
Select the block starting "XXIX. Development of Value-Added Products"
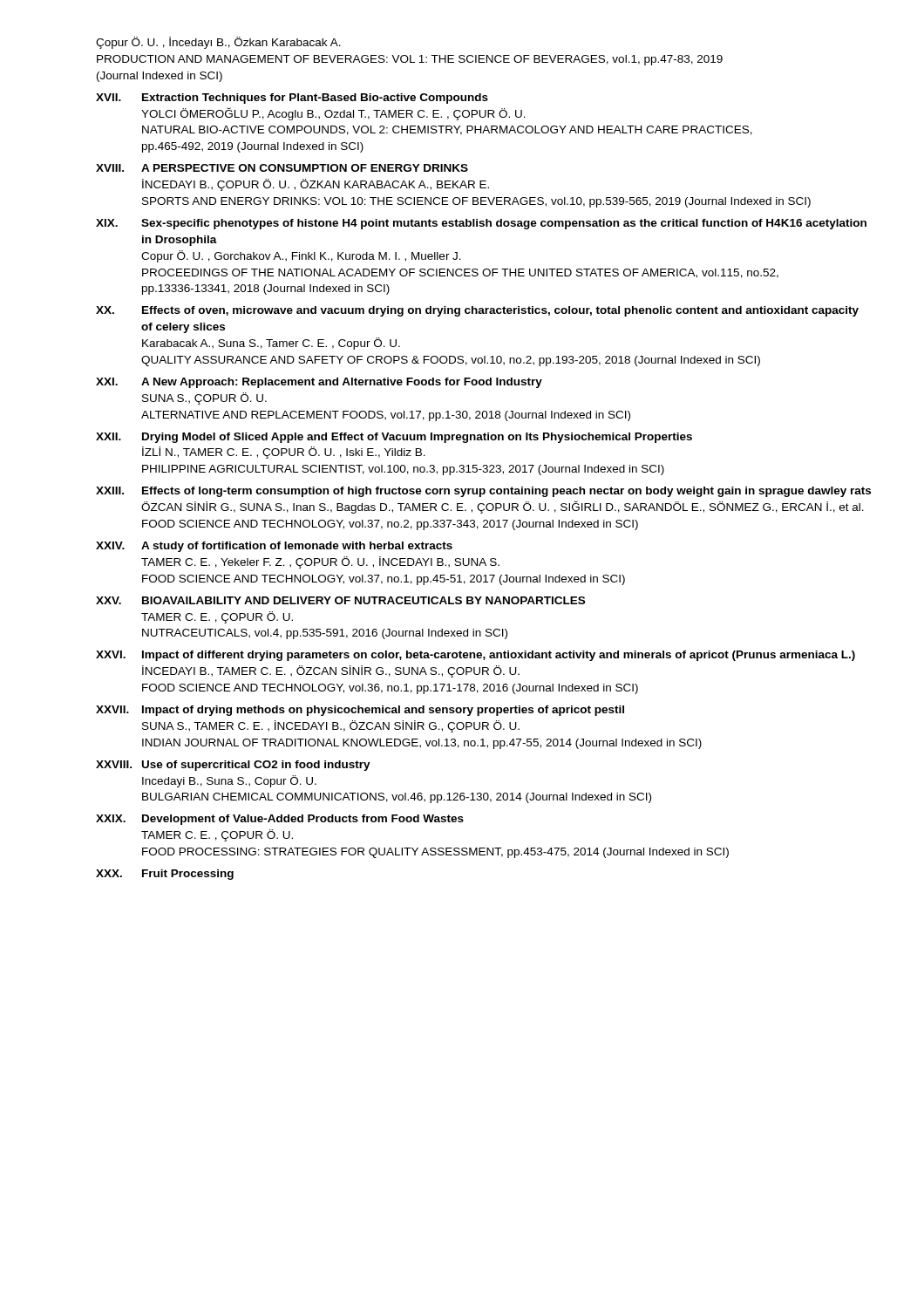coord(484,836)
